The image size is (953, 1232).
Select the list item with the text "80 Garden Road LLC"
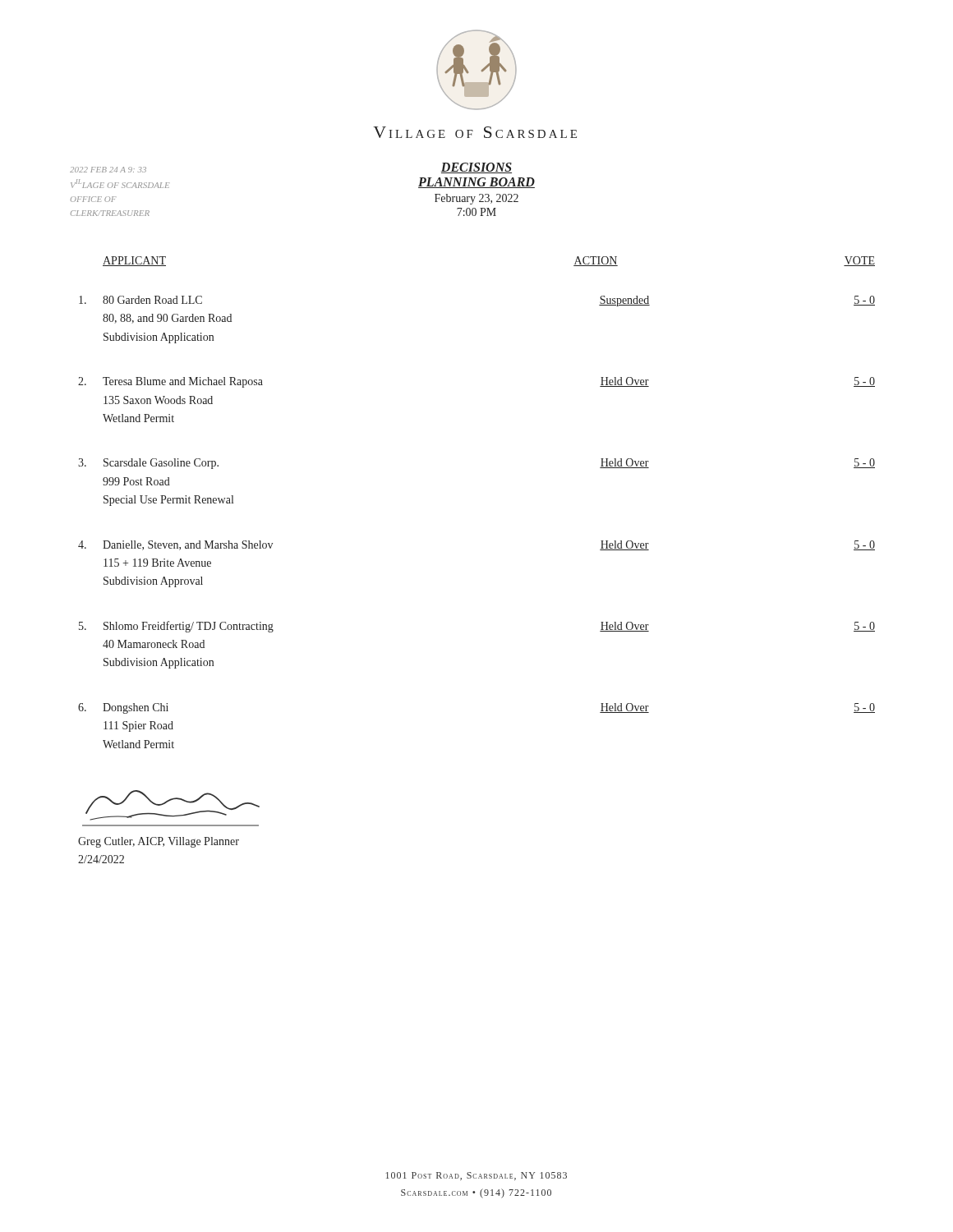pyautogui.click(x=147, y=301)
